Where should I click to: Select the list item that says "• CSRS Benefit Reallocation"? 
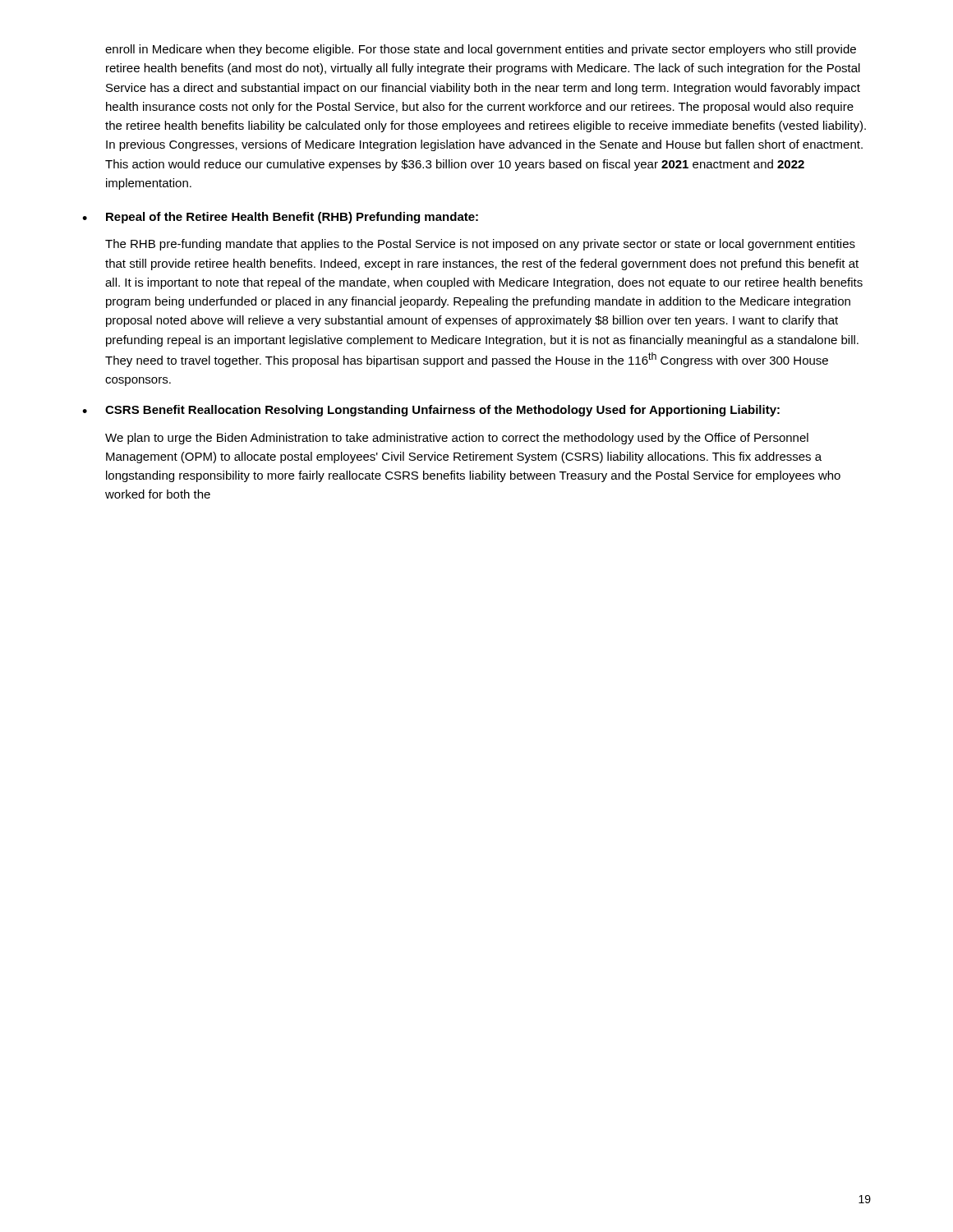tap(476, 452)
